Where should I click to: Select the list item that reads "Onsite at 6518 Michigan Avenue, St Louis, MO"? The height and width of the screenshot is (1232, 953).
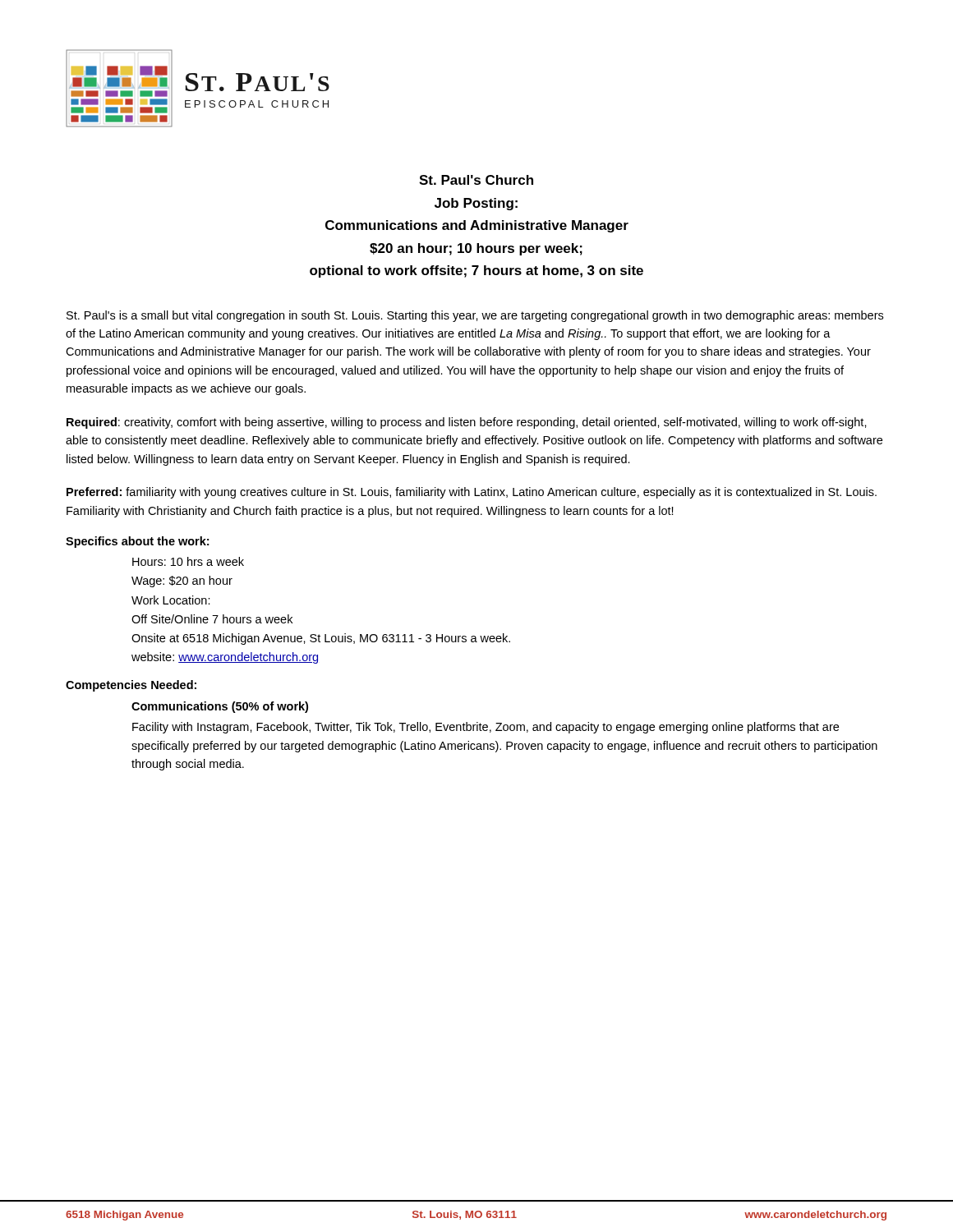321,638
